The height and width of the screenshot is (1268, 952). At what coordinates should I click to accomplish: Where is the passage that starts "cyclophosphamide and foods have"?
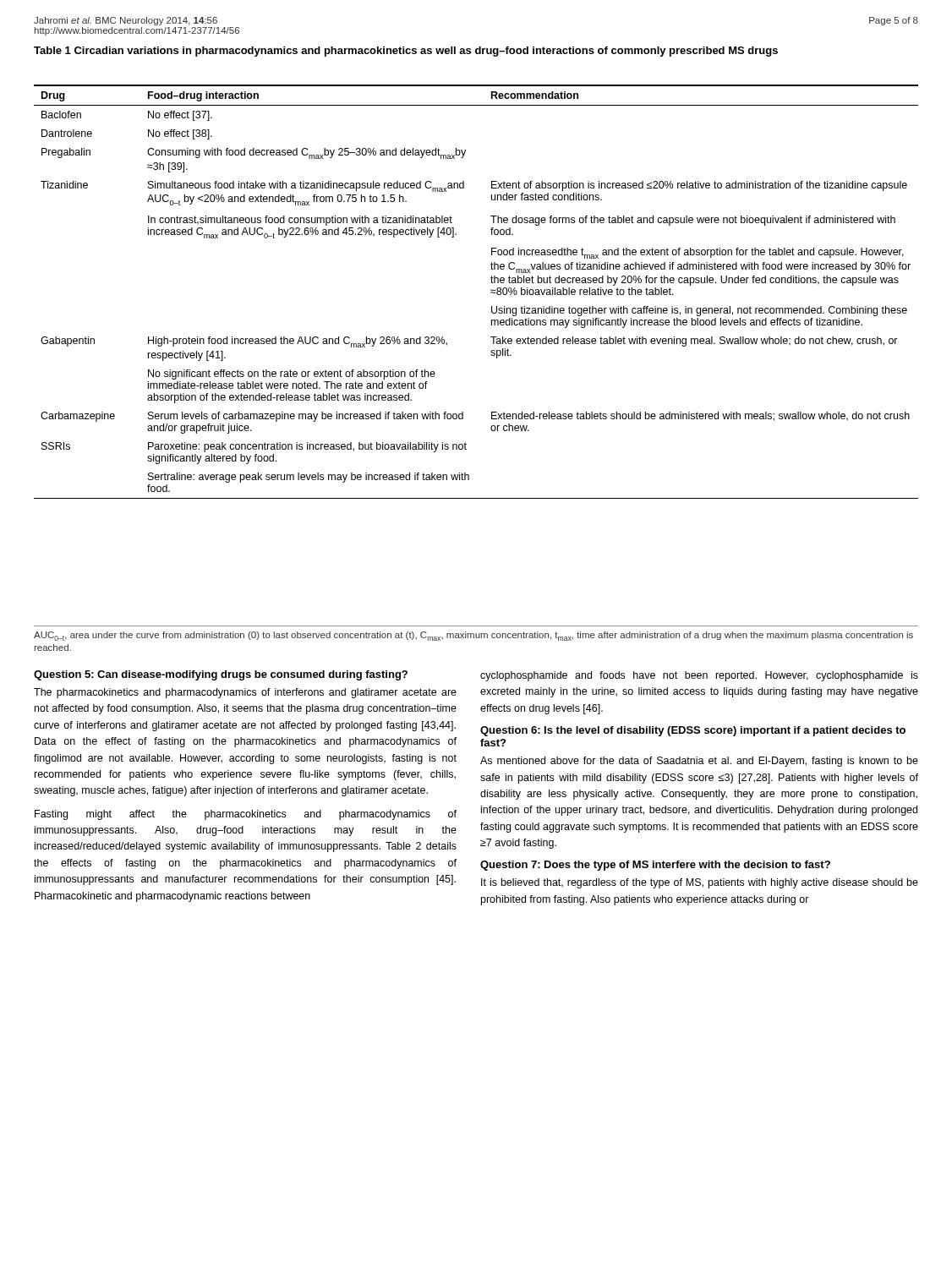(699, 692)
